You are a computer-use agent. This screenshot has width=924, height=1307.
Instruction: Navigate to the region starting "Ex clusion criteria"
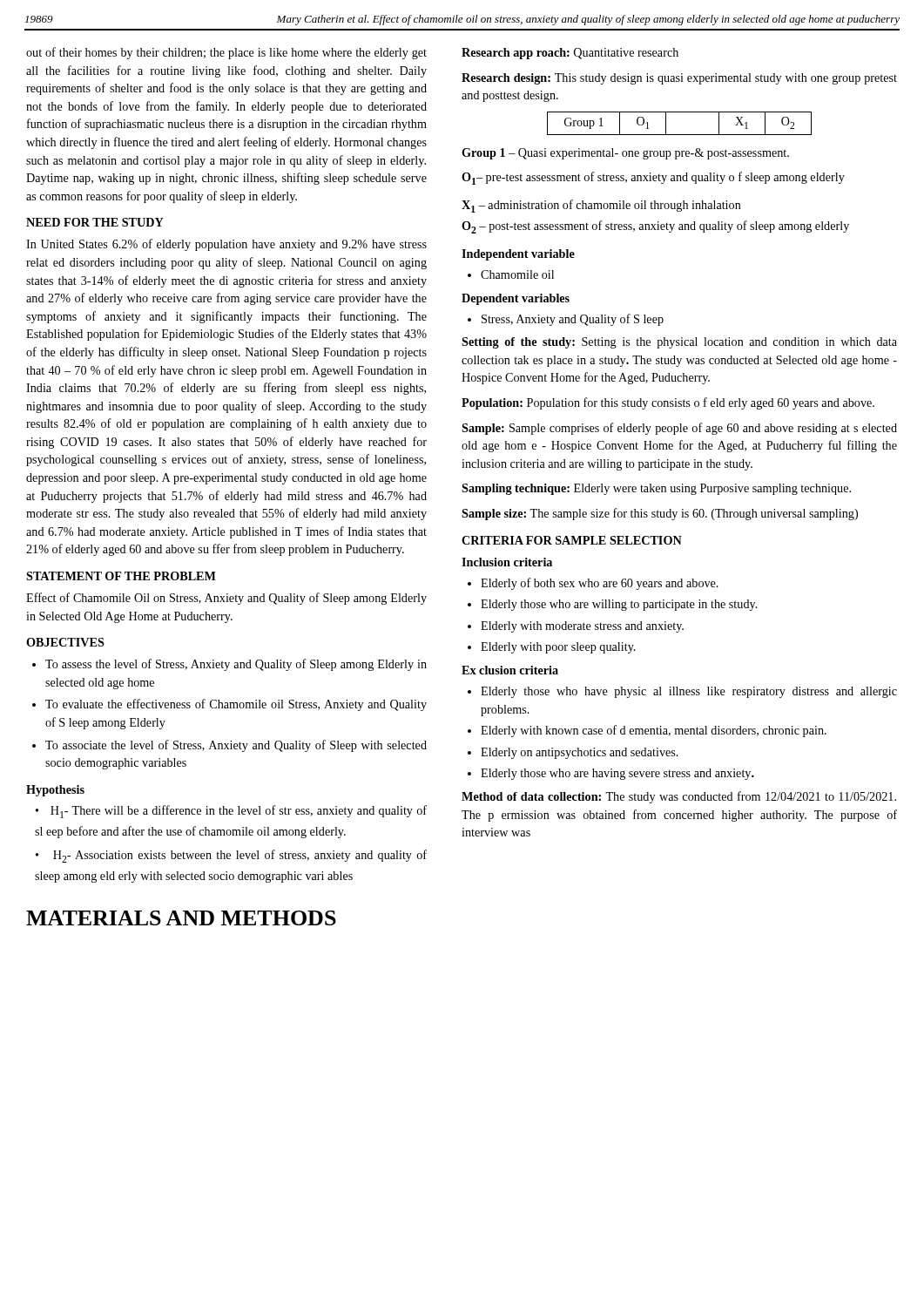(x=510, y=670)
